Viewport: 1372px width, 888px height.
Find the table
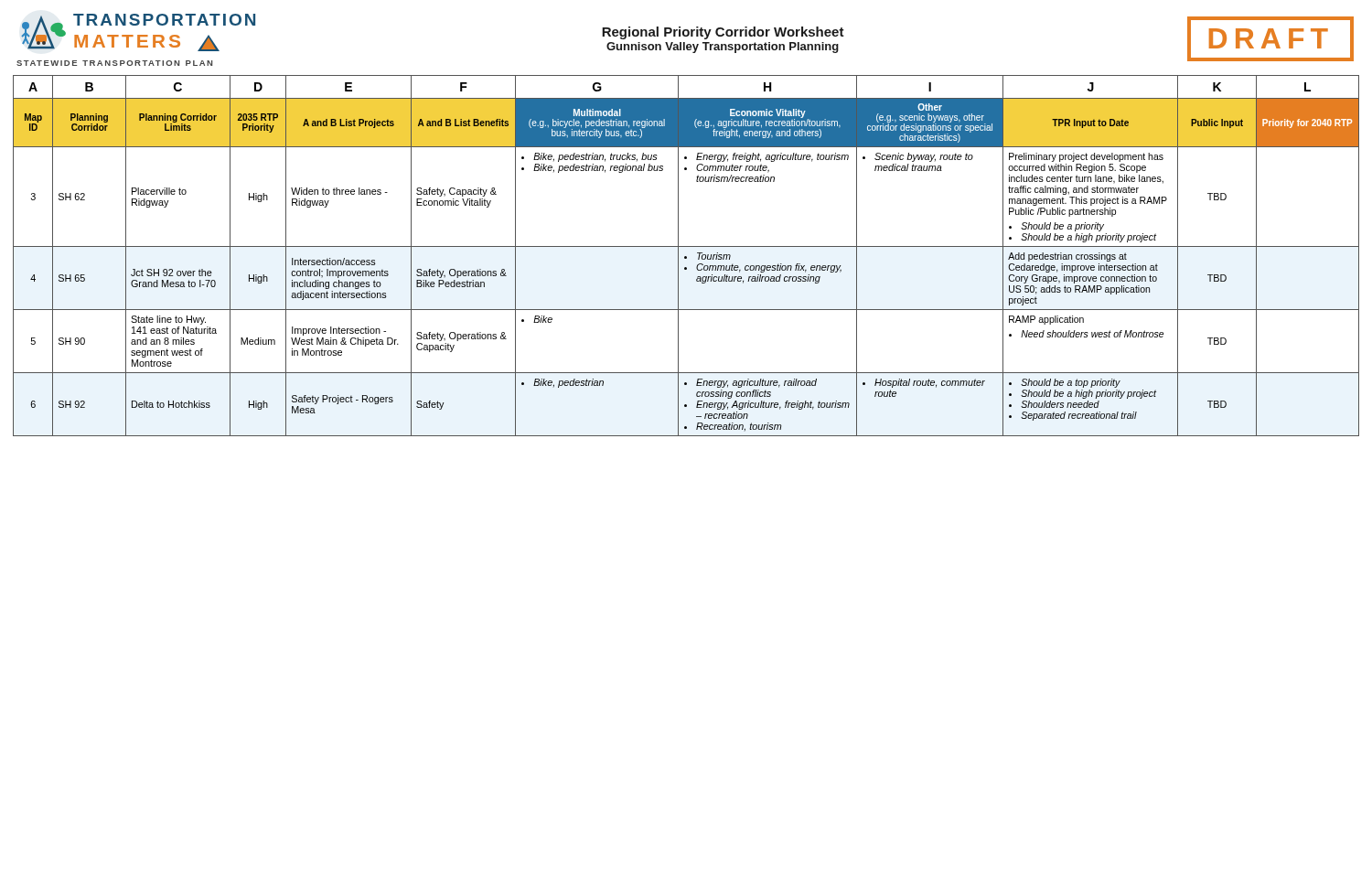[686, 255]
